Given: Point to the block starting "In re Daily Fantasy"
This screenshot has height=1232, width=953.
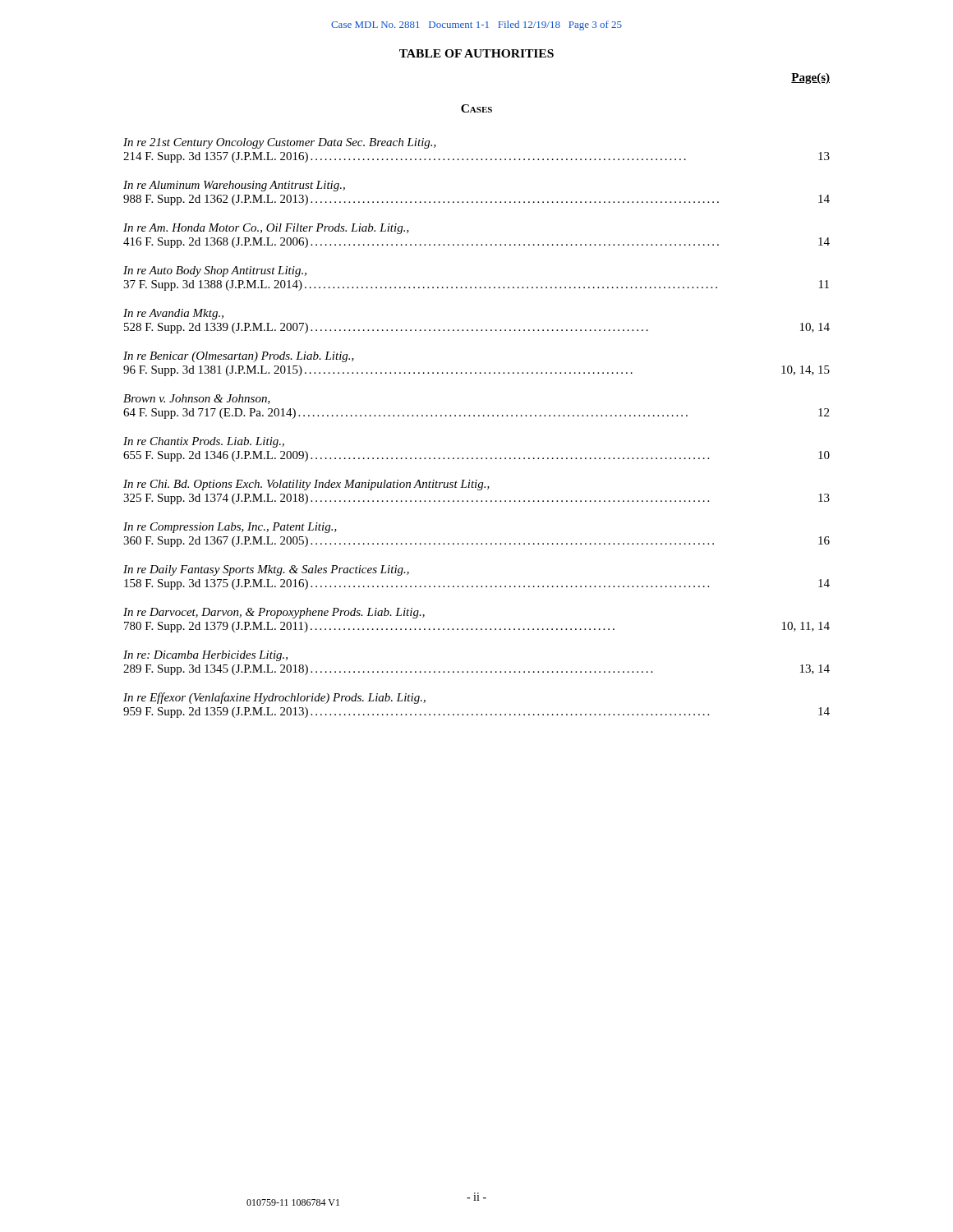Looking at the screenshot, I should click(x=476, y=577).
